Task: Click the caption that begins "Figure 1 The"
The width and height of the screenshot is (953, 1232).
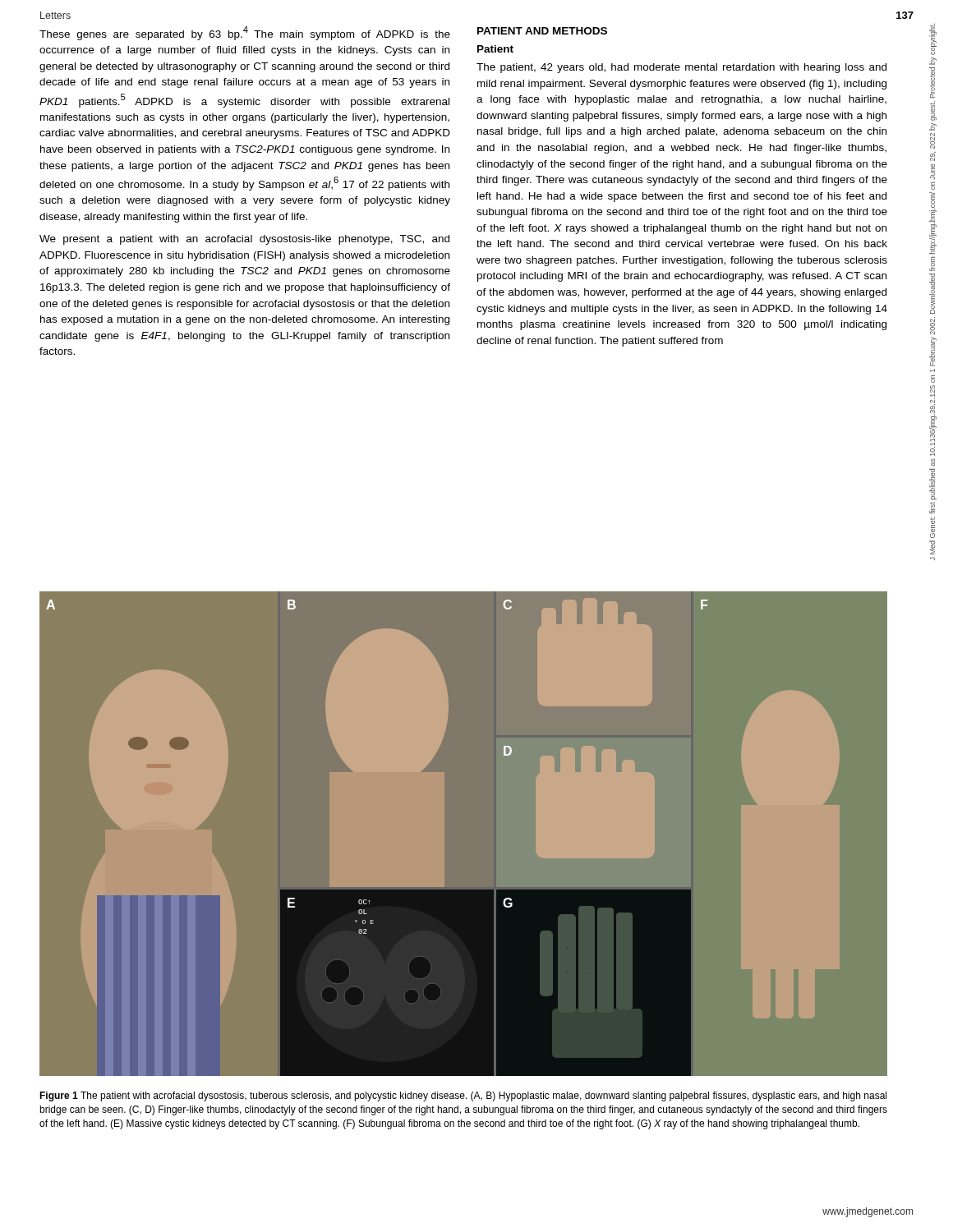Action: pyautogui.click(x=463, y=1110)
